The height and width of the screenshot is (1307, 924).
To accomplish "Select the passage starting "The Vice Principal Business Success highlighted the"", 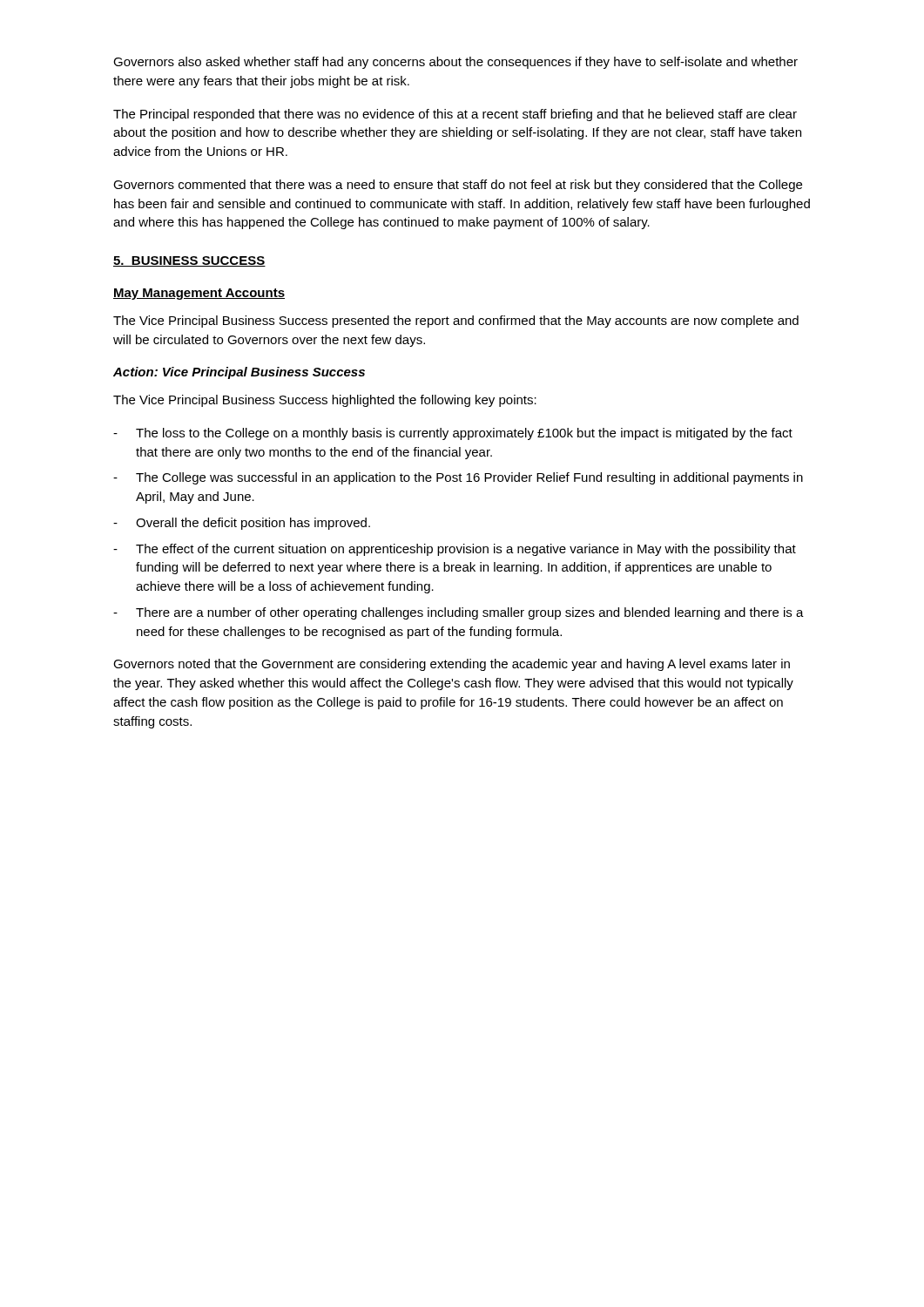I will pos(325,399).
